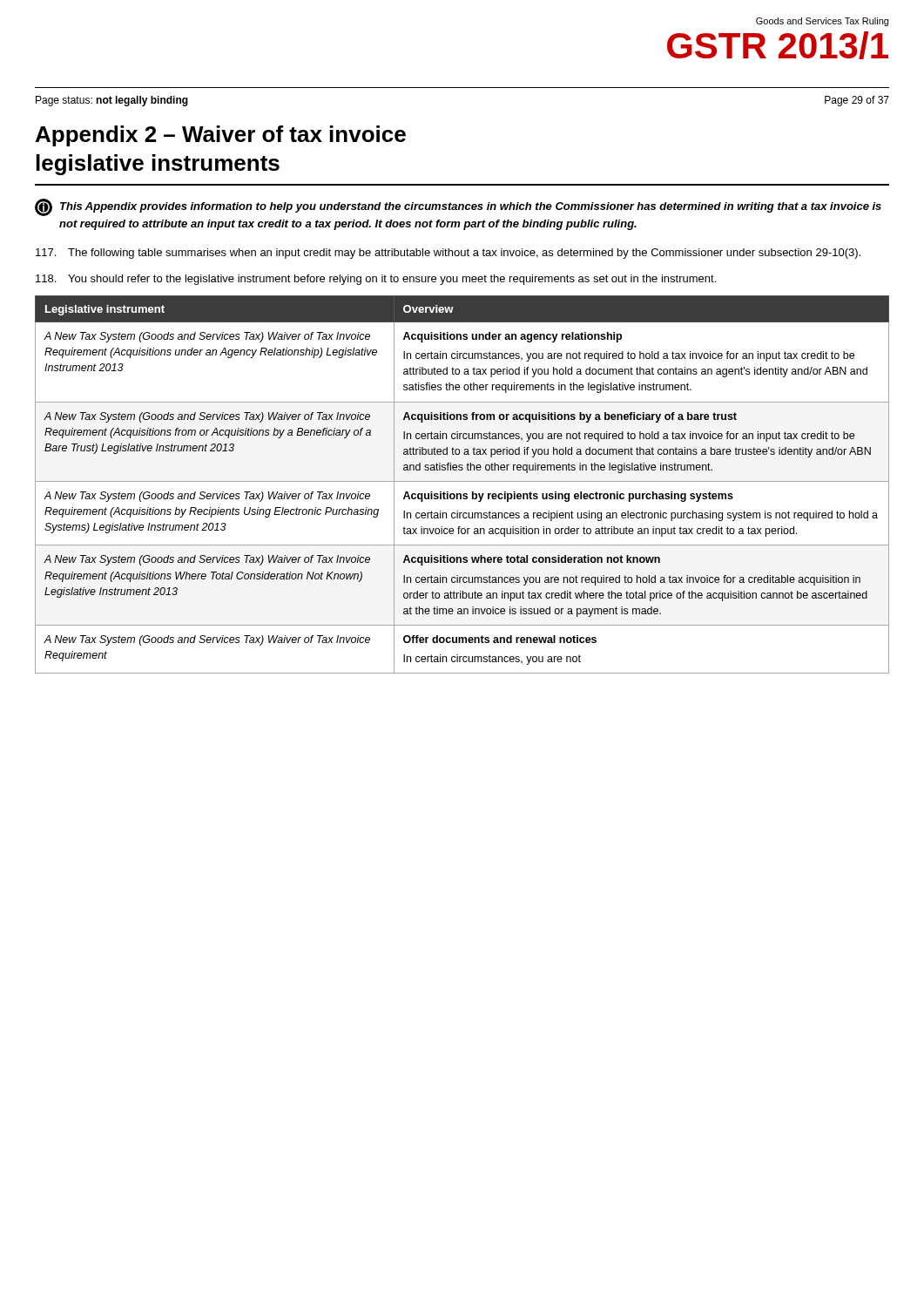Click on the table containing "A New Tax"
Viewport: 924px width, 1307px height.
pyautogui.click(x=462, y=485)
